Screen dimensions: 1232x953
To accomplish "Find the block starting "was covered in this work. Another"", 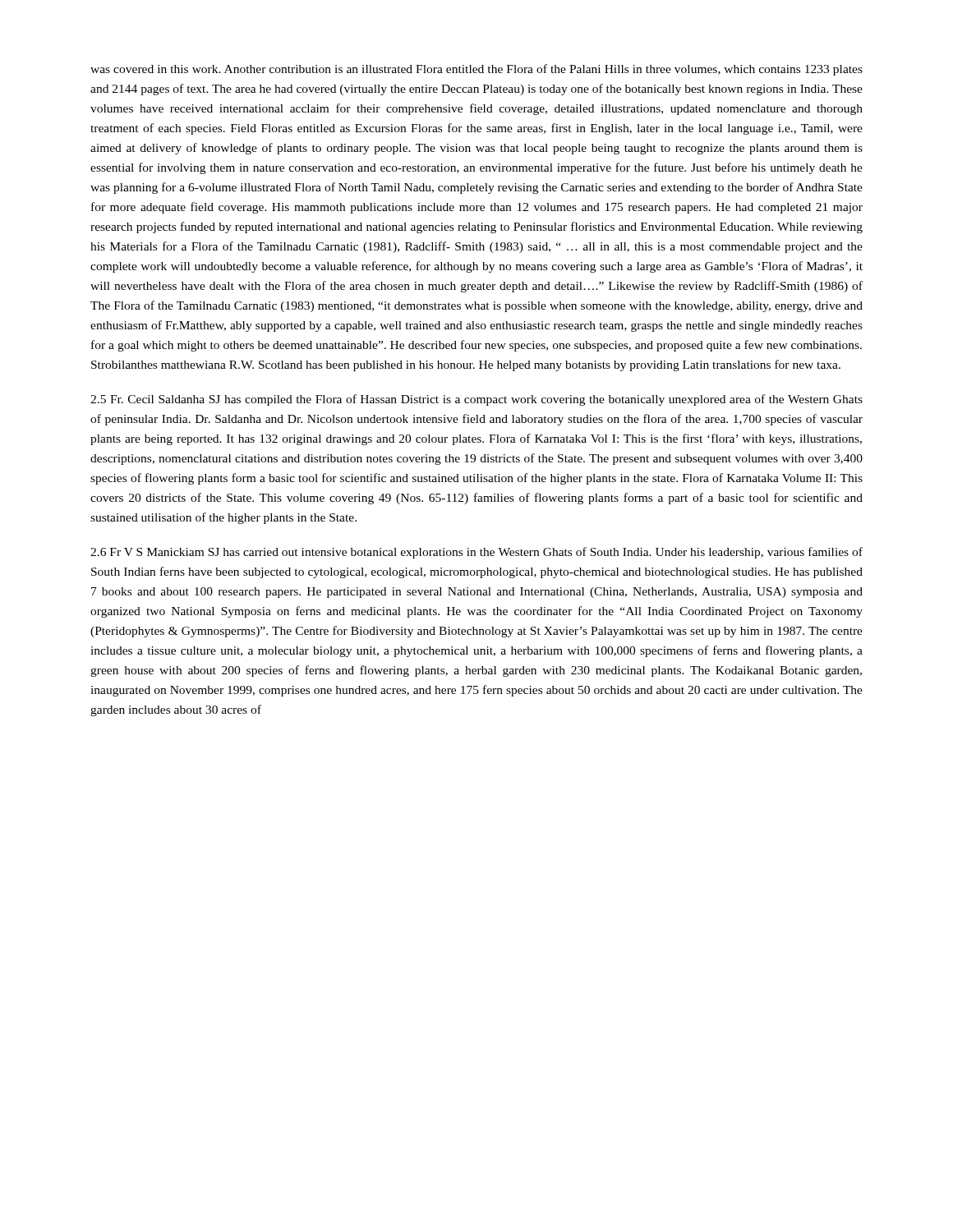I will (x=476, y=217).
